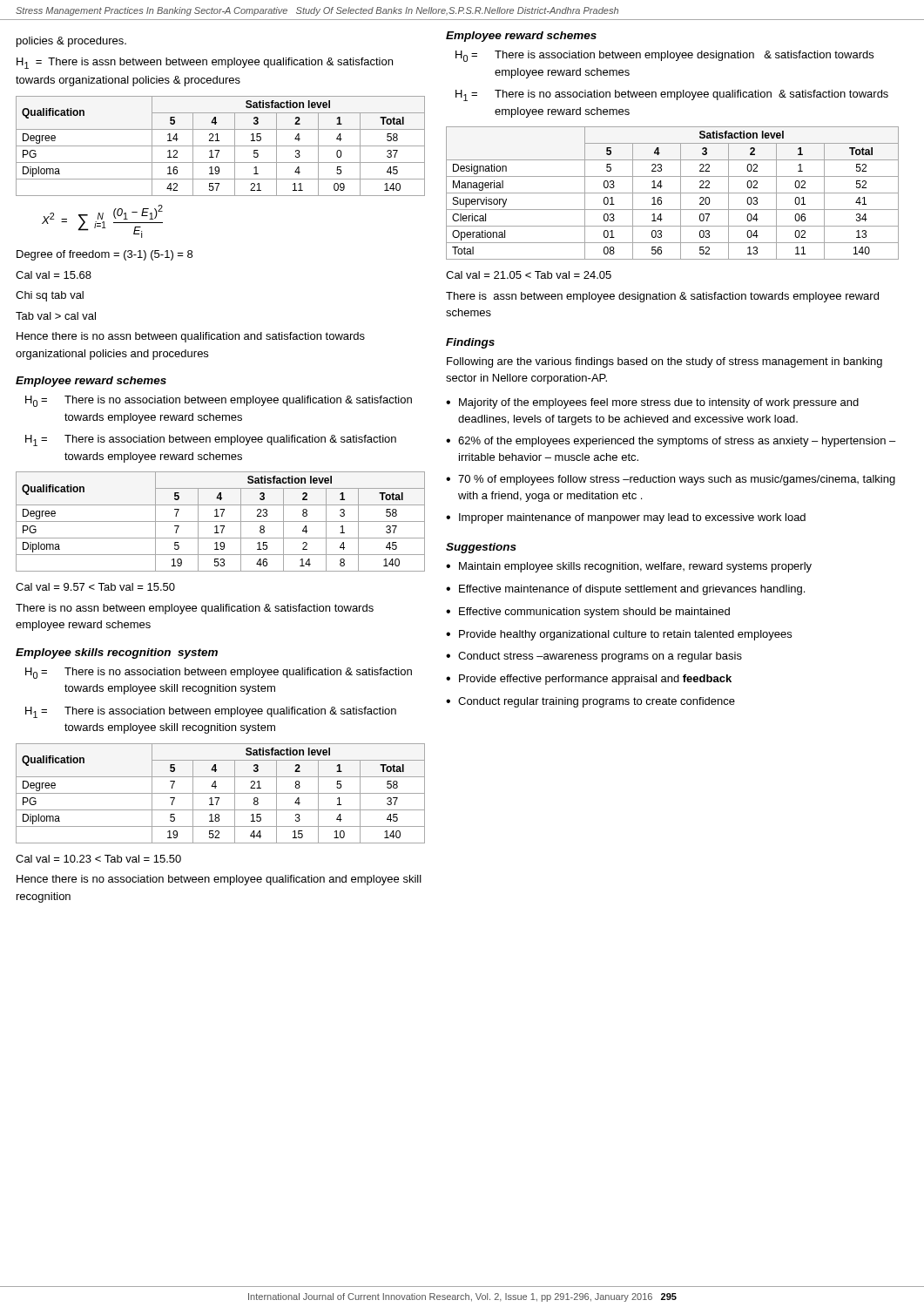Locate the text block starting "Following are the"
This screenshot has height=1307, width=924.
pyautogui.click(x=664, y=369)
